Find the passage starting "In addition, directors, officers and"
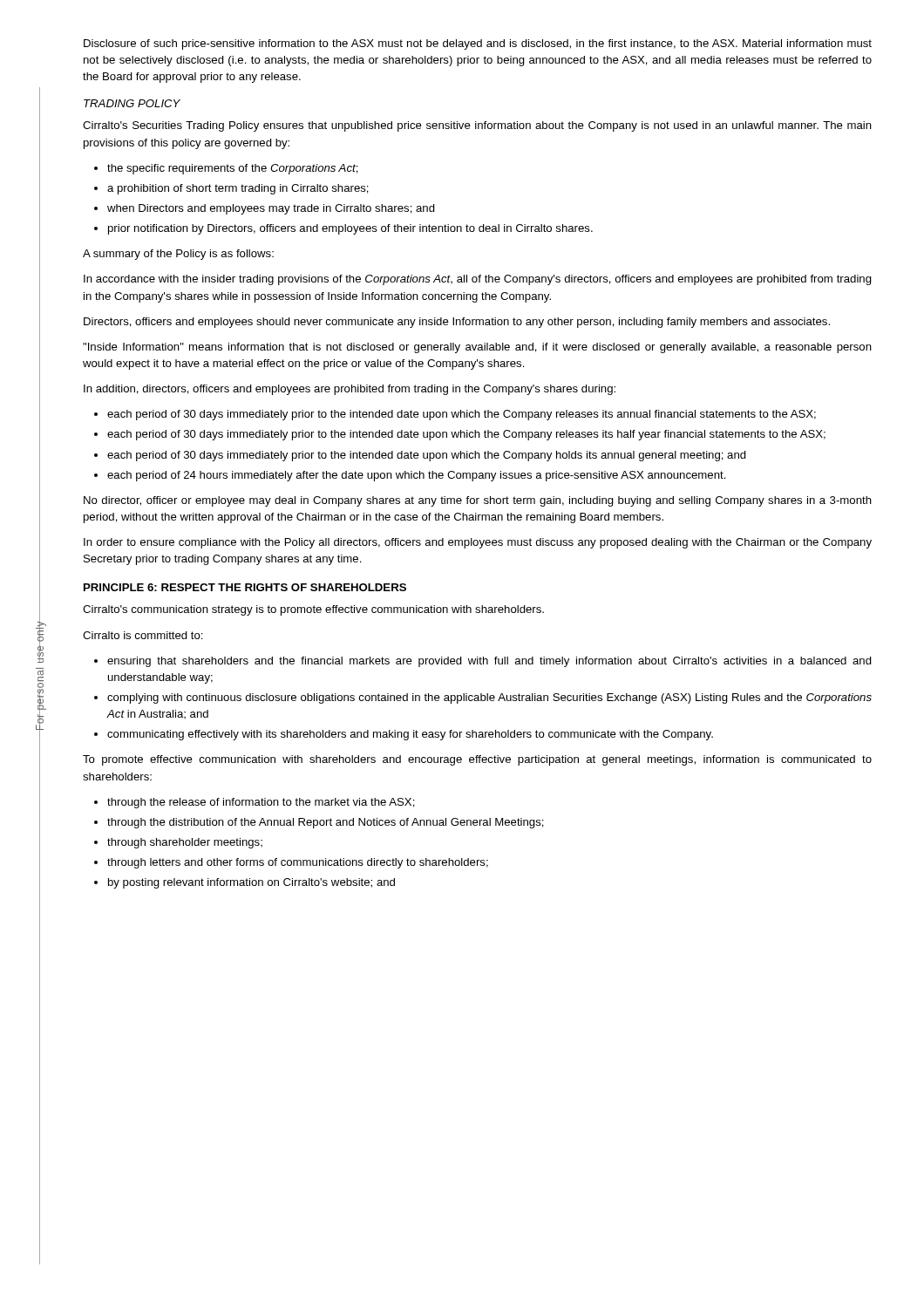 pos(350,389)
